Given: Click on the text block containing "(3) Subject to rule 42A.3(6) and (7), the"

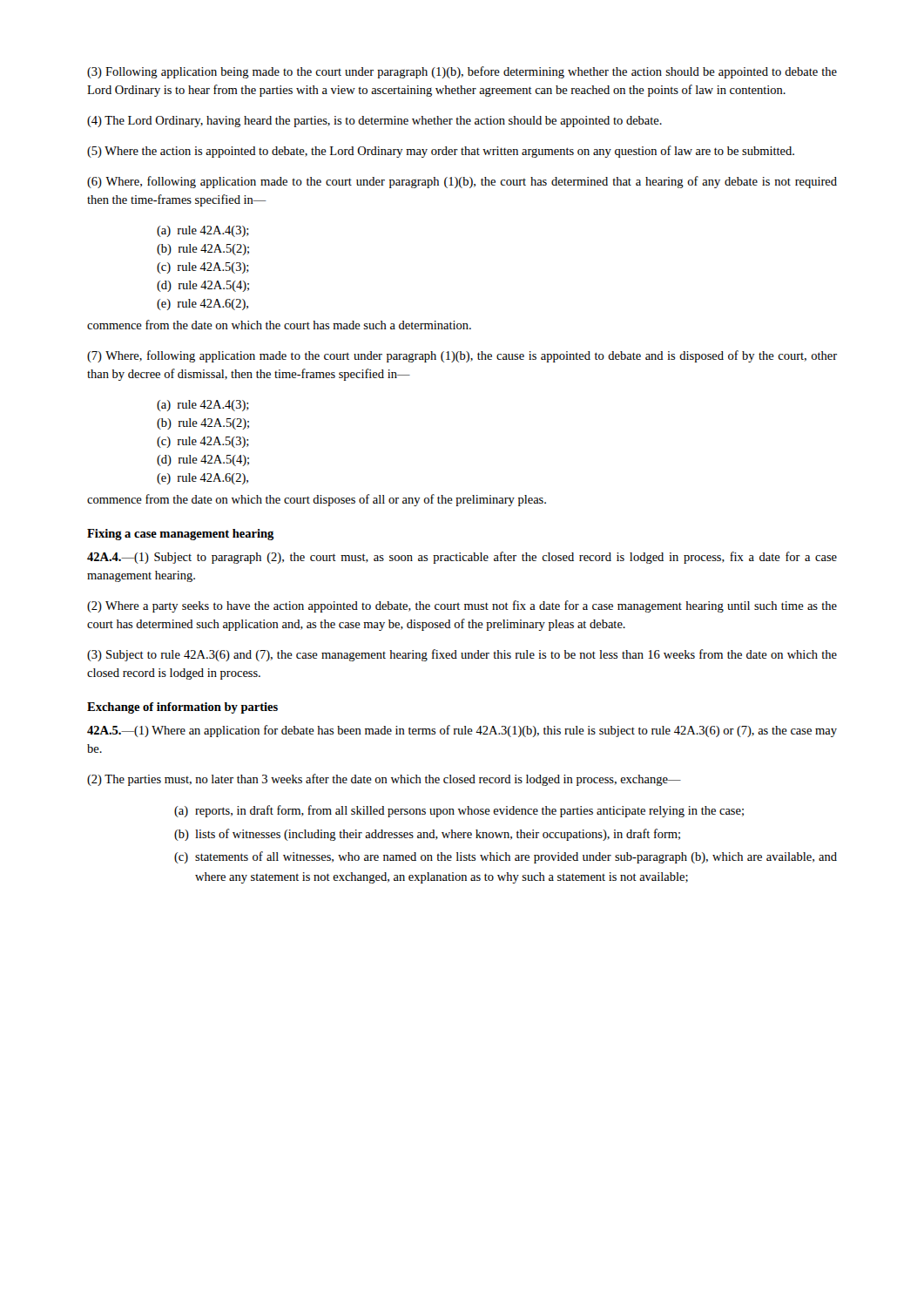Looking at the screenshot, I should (x=462, y=664).
